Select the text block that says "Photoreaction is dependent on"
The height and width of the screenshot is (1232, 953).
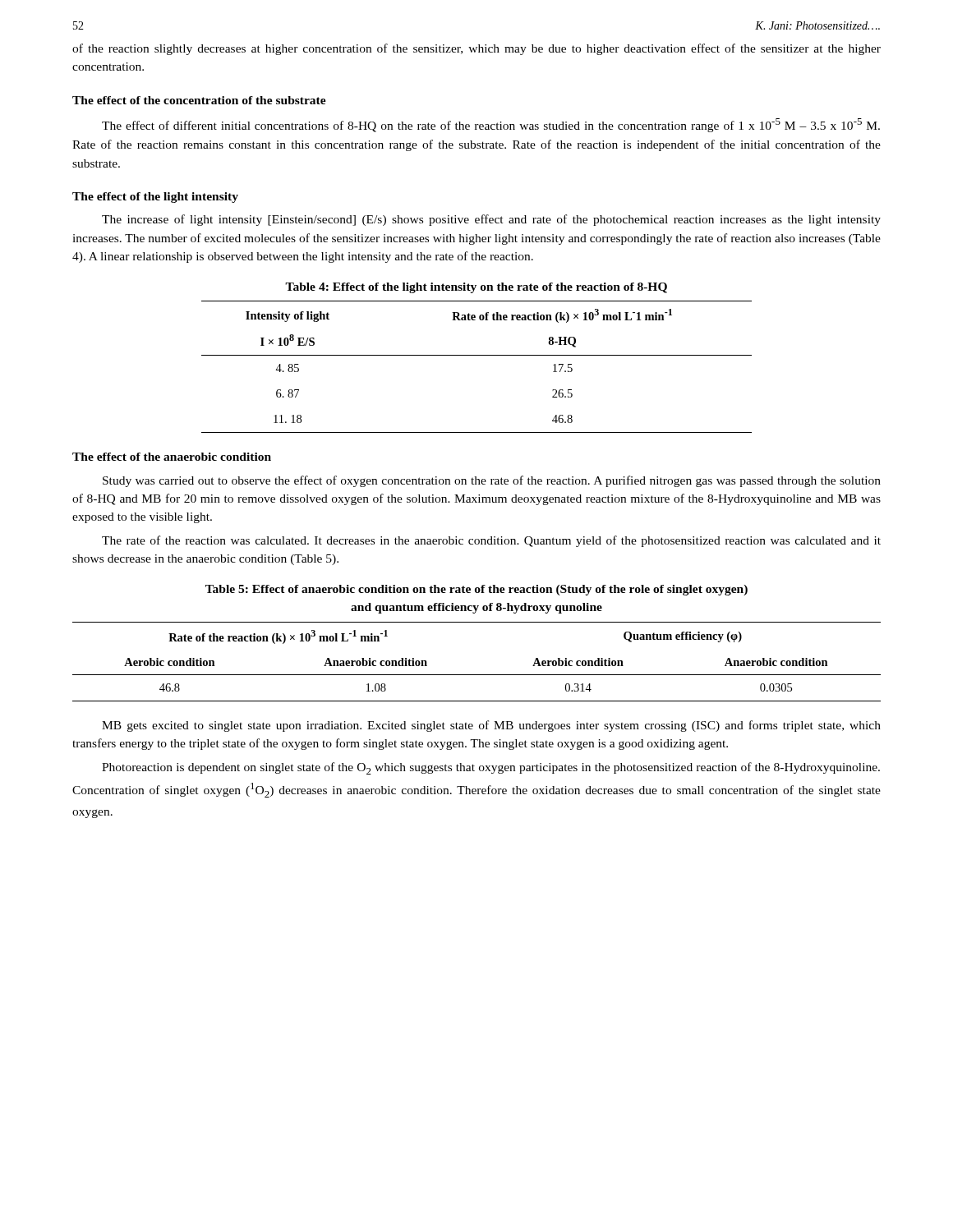tap(476, 789)
